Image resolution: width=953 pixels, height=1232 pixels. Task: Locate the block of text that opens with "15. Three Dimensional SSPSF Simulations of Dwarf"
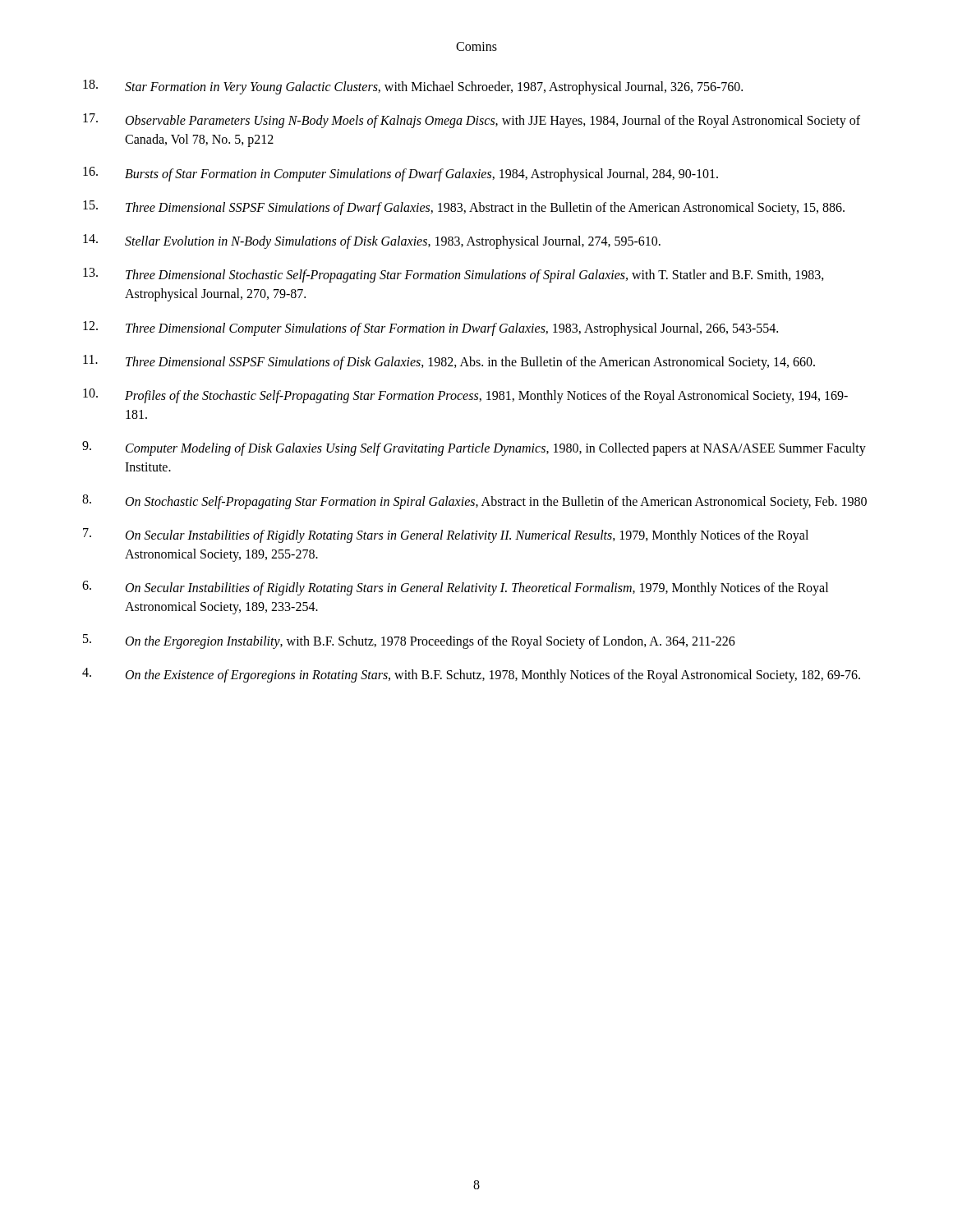coord(476,207)
